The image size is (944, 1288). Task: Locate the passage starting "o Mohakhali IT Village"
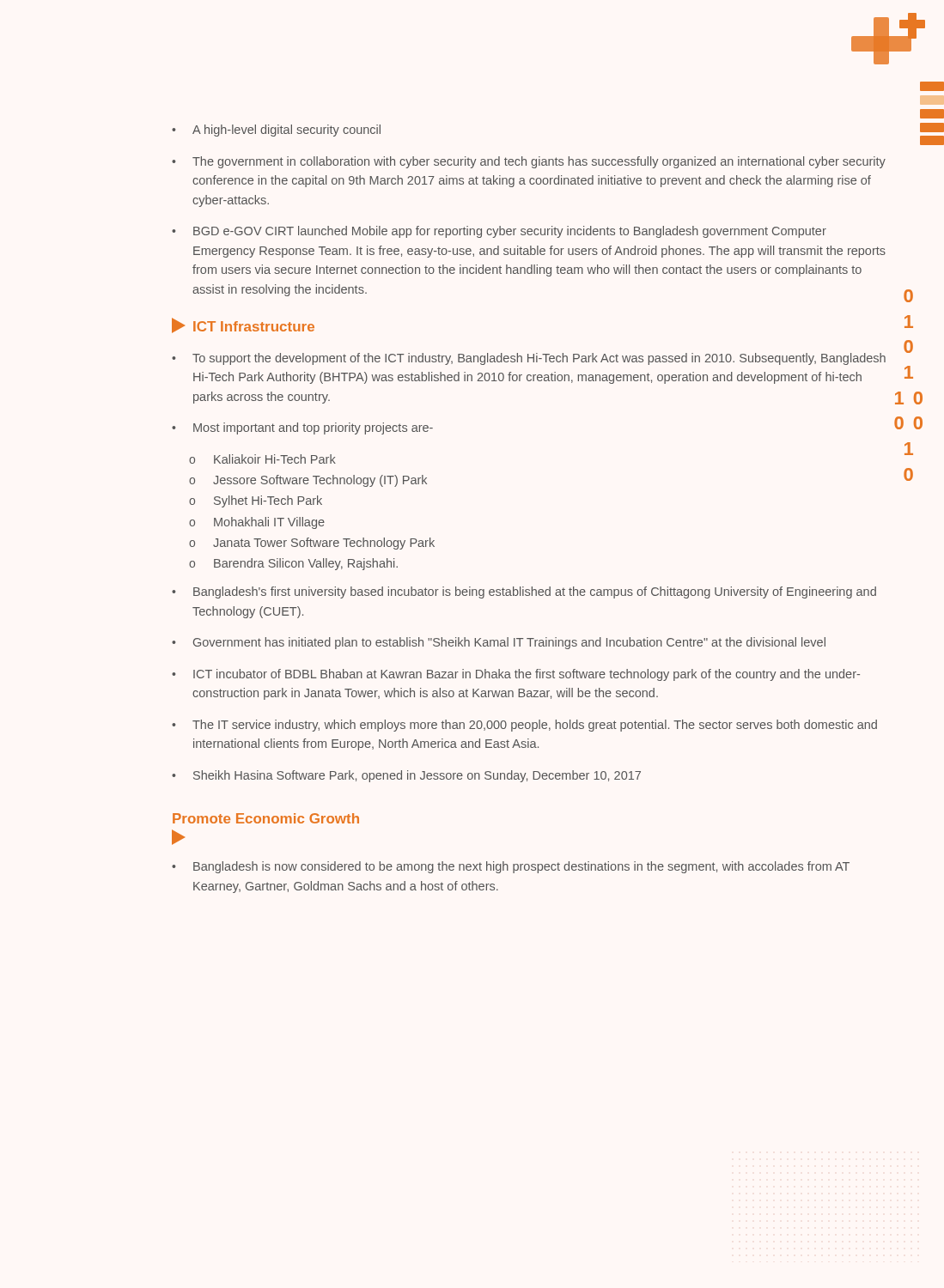point(257,522)
